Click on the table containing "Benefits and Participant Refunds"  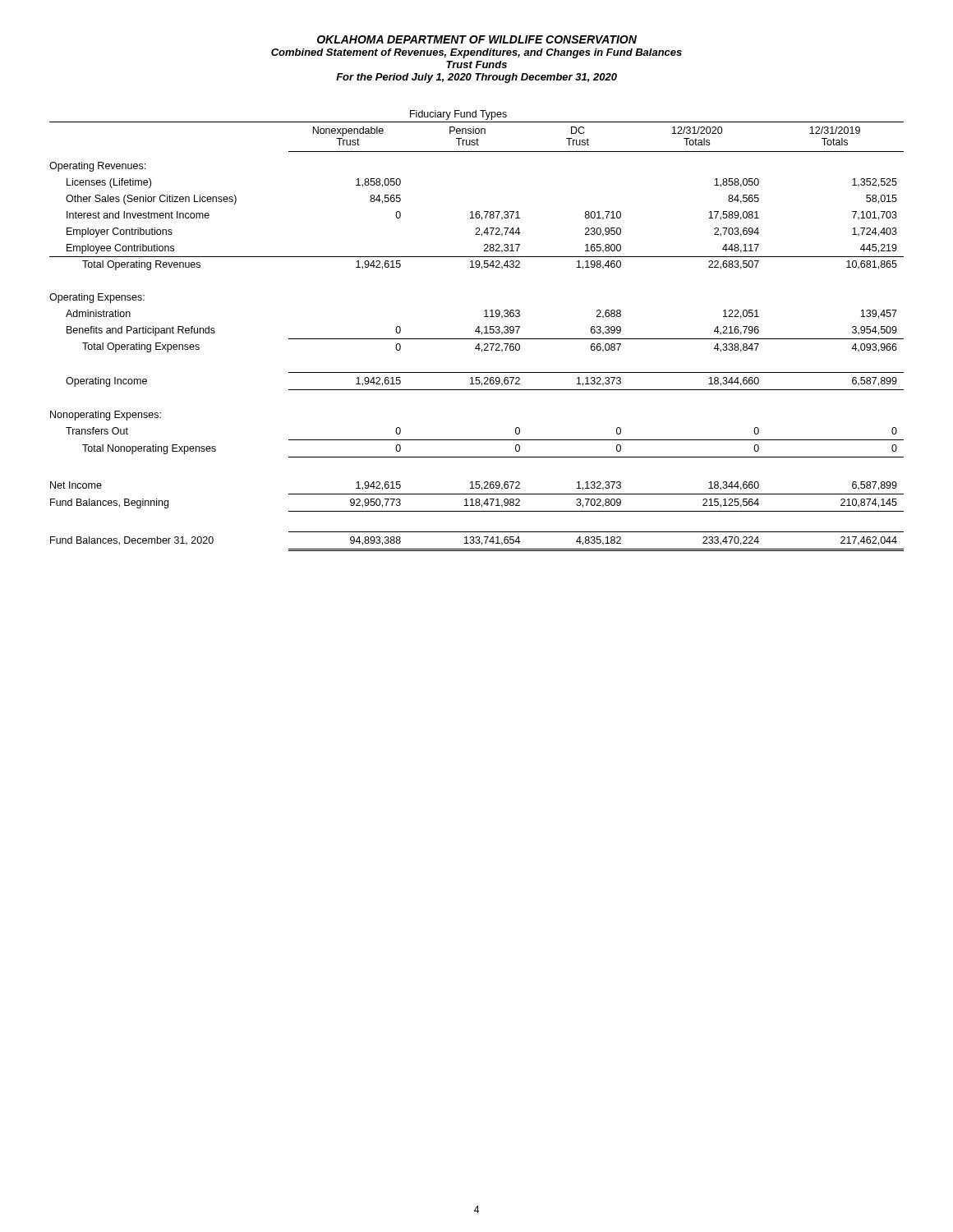coord(476,328)
